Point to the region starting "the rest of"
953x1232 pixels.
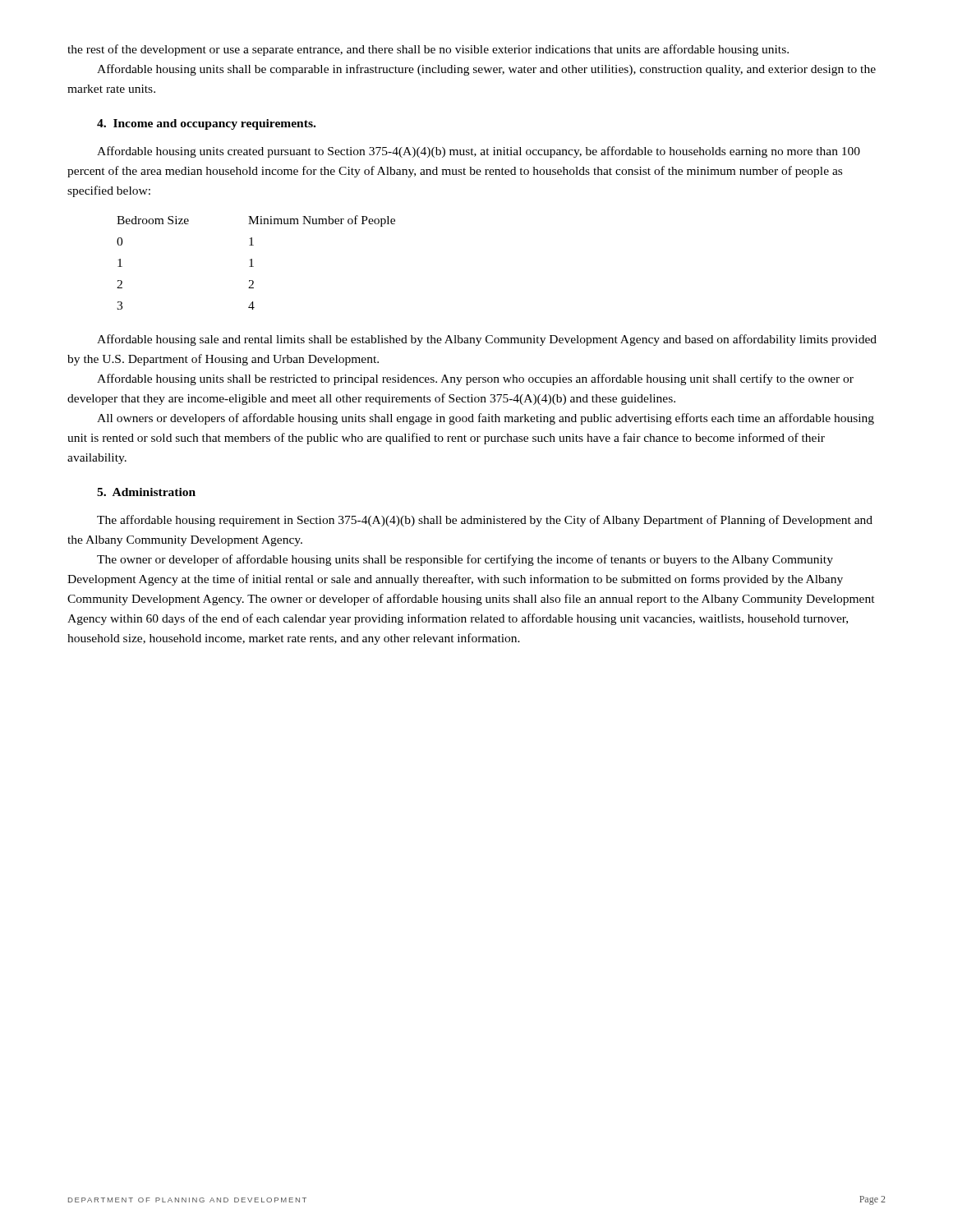click(476, 49)
